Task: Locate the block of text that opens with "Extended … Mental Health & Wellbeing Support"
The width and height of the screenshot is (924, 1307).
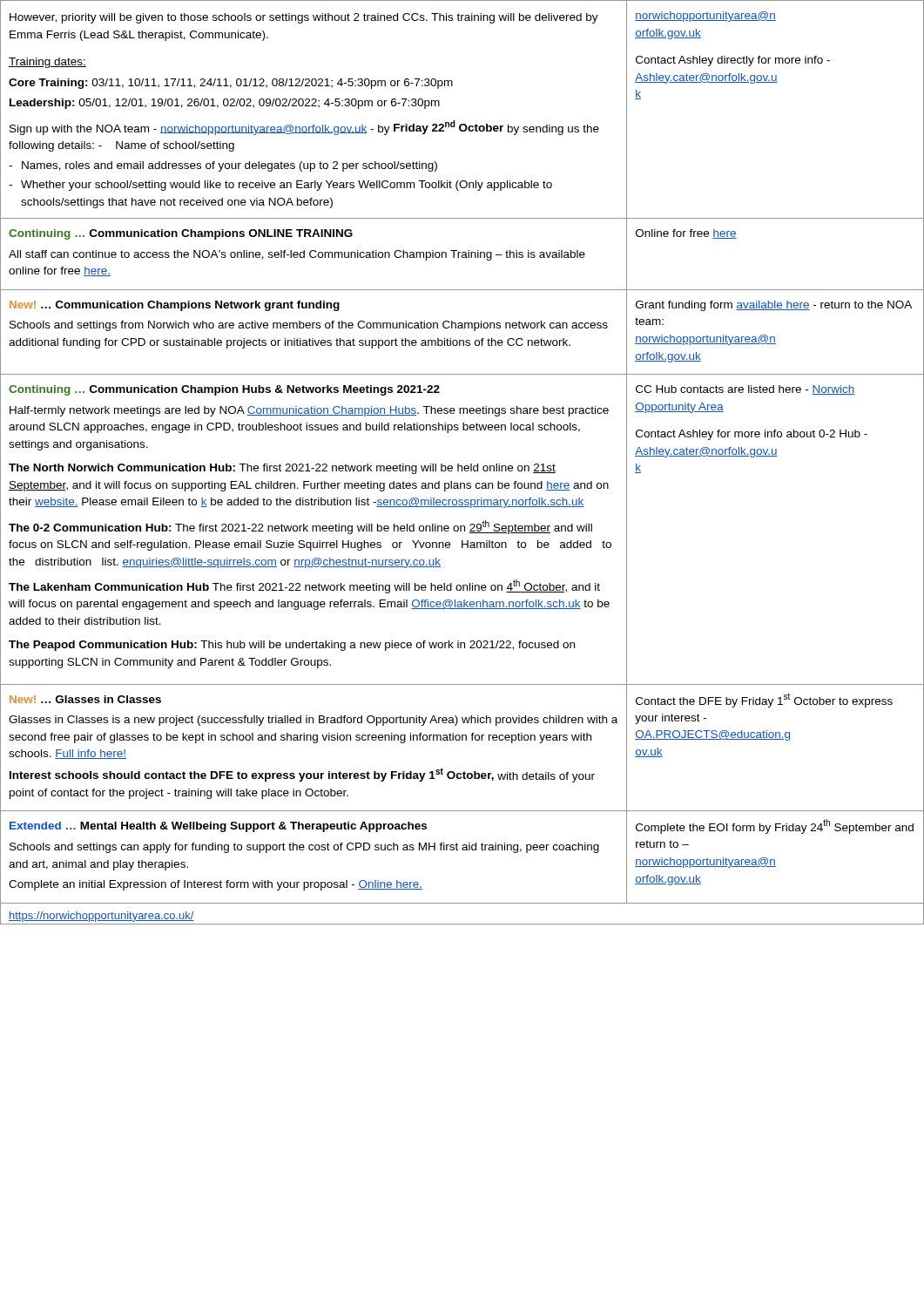Action: point(314,855)
